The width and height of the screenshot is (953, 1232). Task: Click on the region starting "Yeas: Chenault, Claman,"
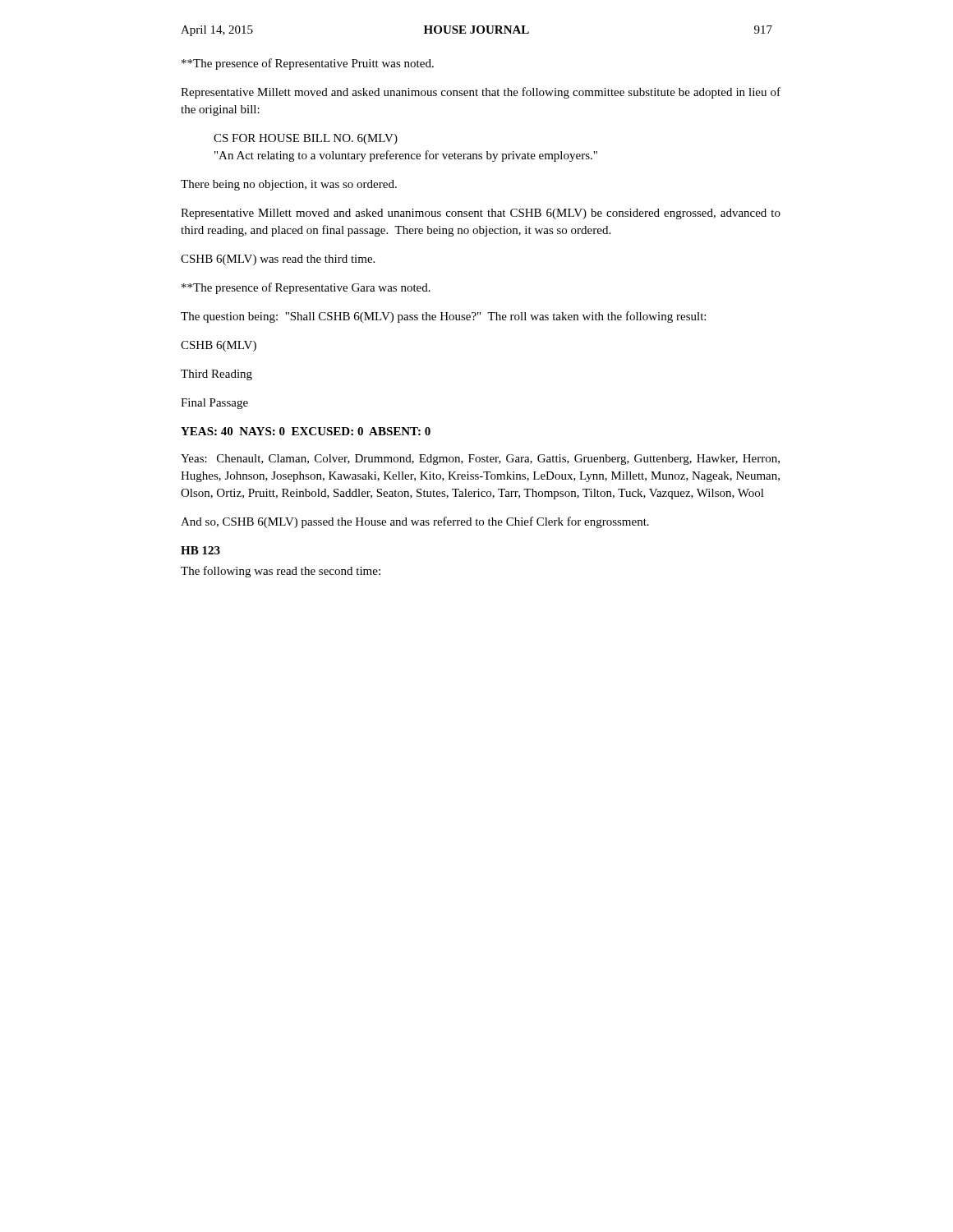[x=481, y=476]
